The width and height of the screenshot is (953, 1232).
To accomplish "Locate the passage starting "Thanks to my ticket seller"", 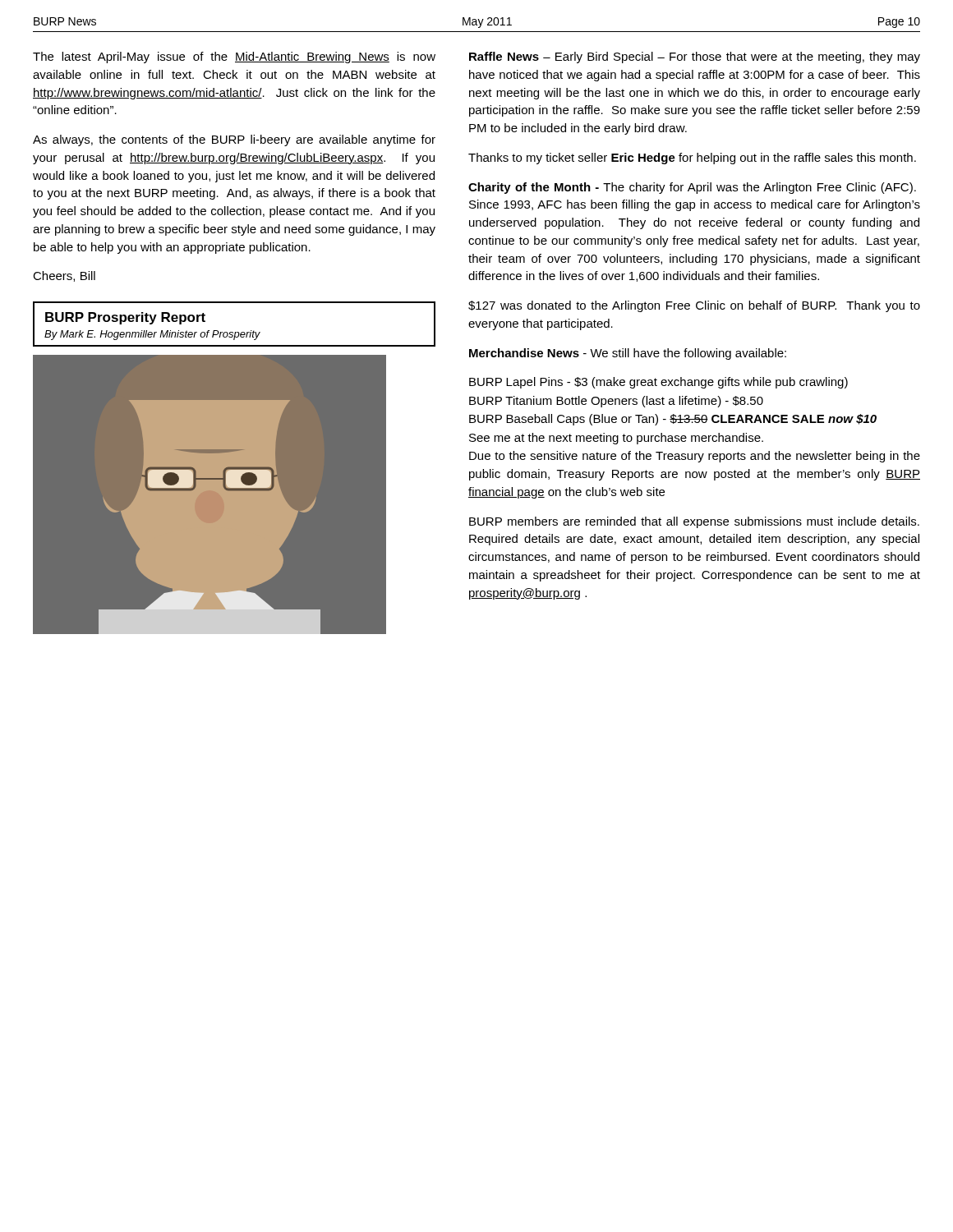I will pos(694,157).
